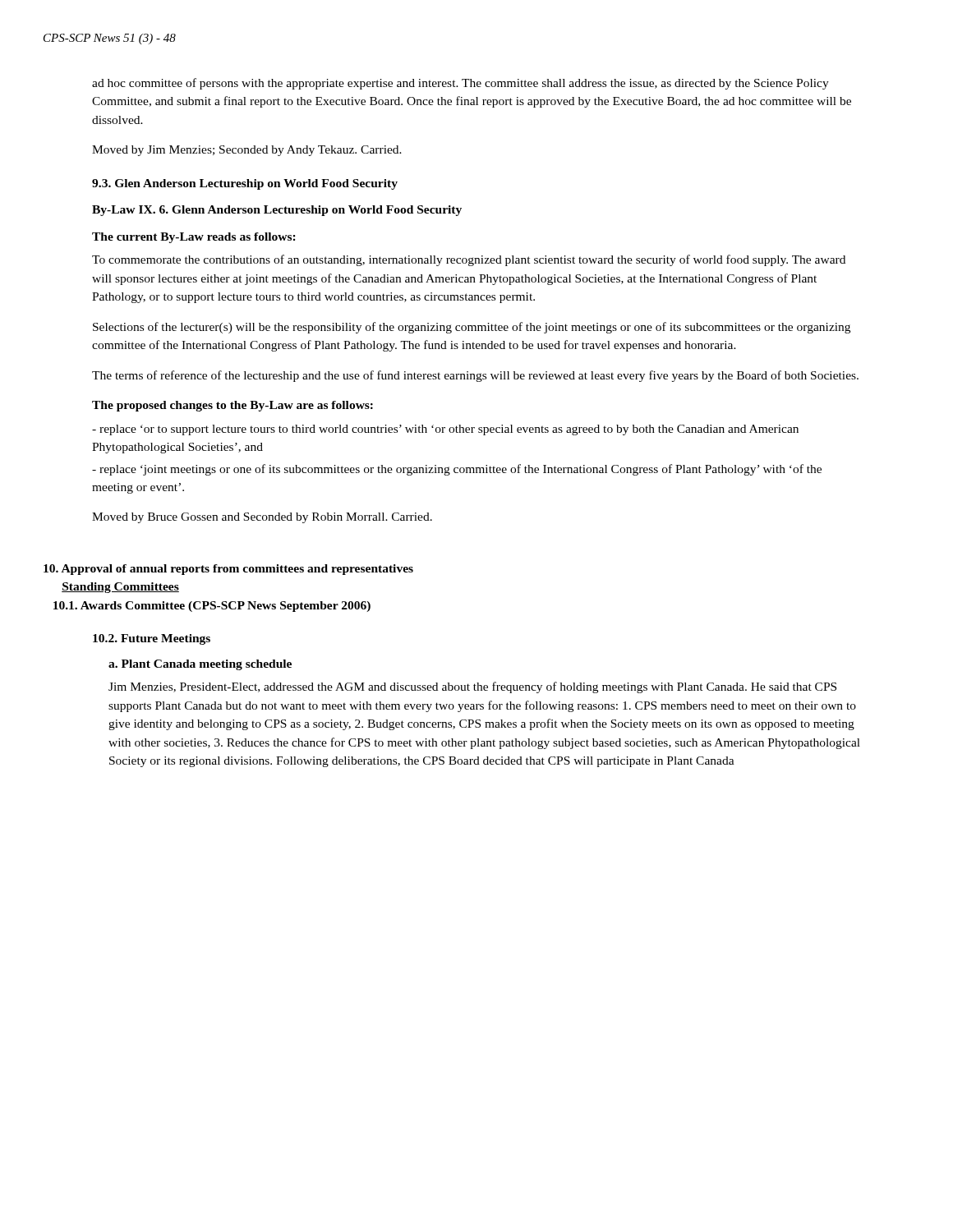Screen dimensions: 1232x953
Task: Click on the text block starting "By-Law IX. 6. Glenn Anderson Lectureship on World"
Action: click(x=277, y=209)
